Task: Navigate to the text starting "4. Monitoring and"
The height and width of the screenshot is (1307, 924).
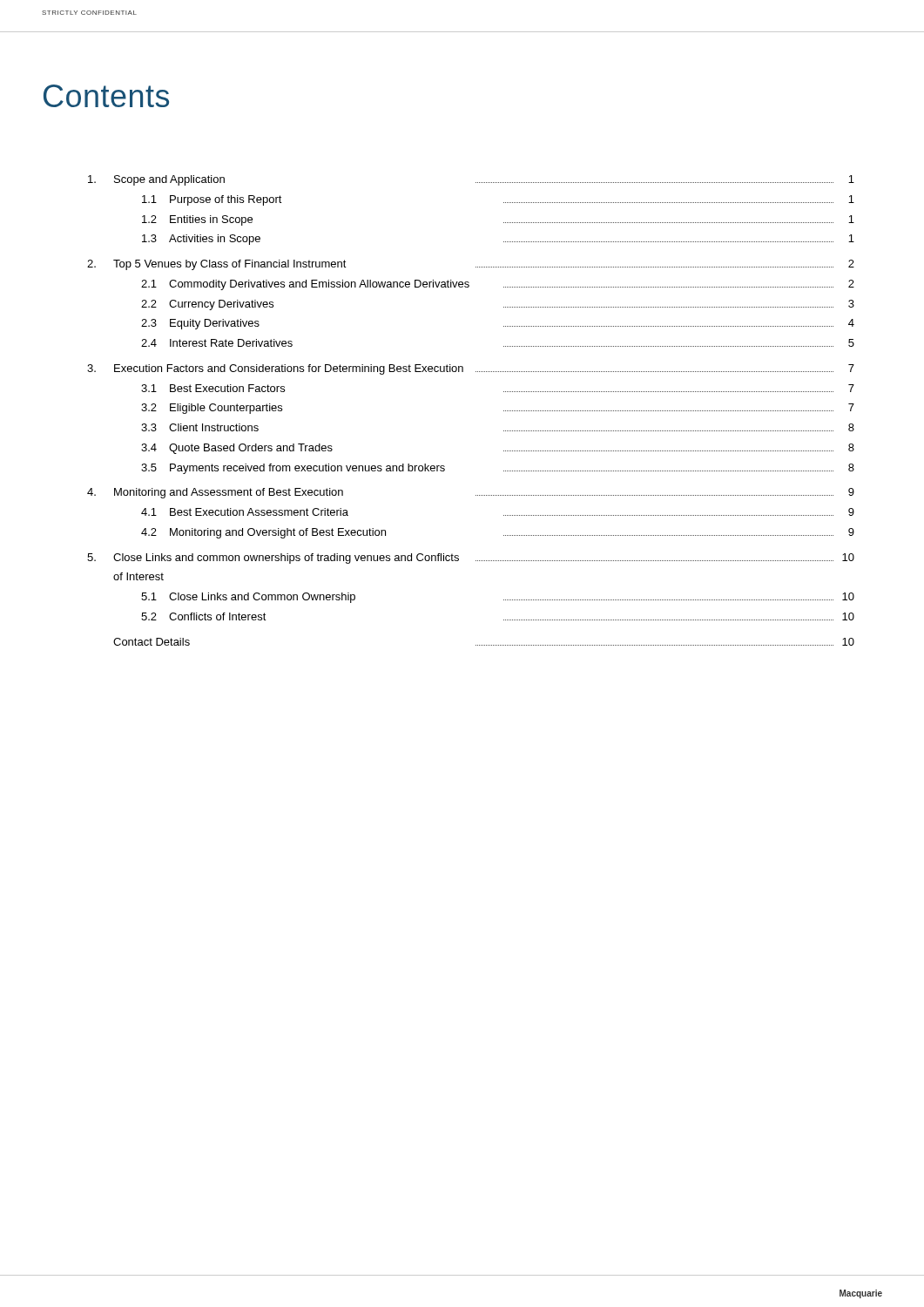Action: pos(471,493)
